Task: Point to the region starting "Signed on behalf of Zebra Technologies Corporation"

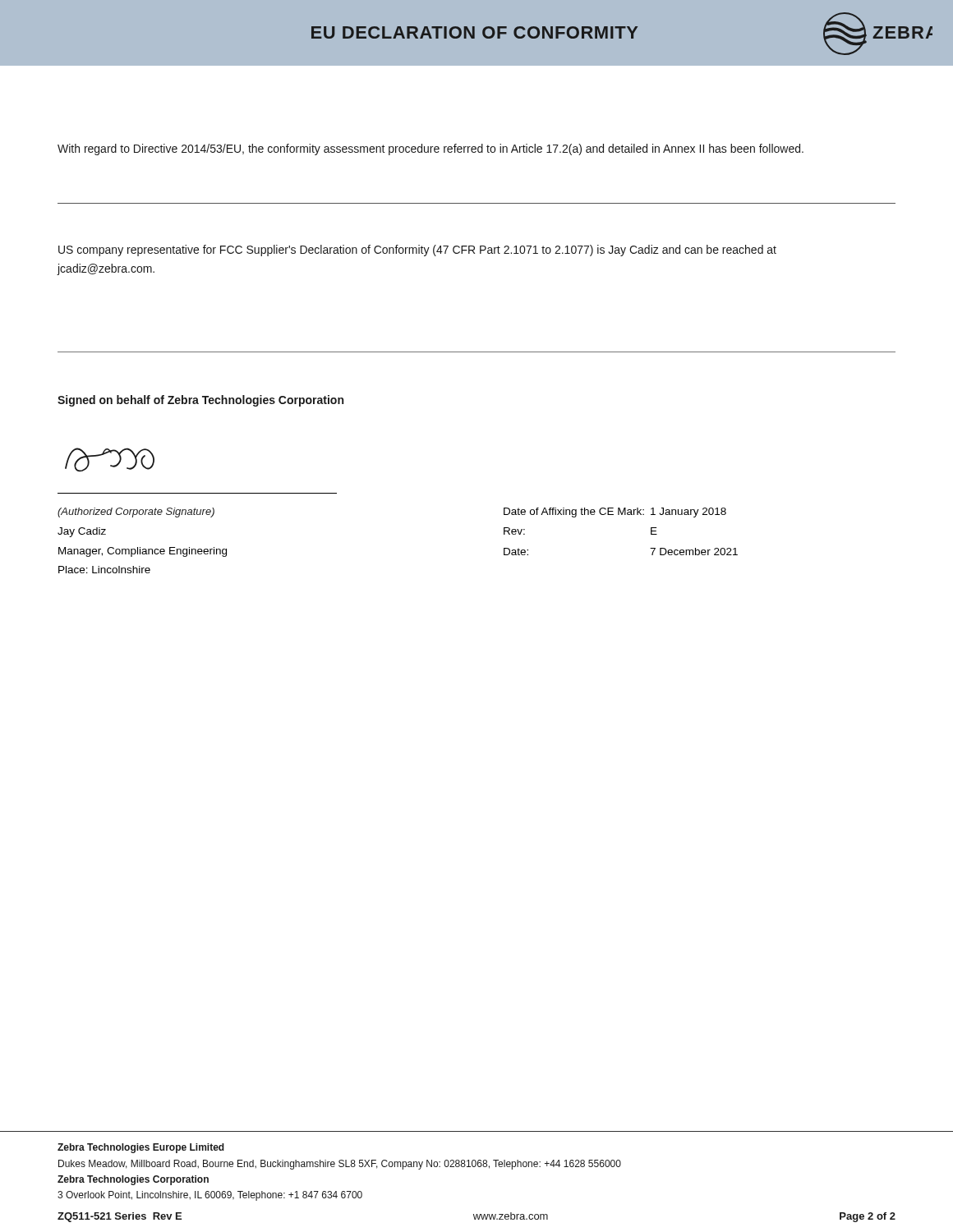Action: tap(201, 400)
